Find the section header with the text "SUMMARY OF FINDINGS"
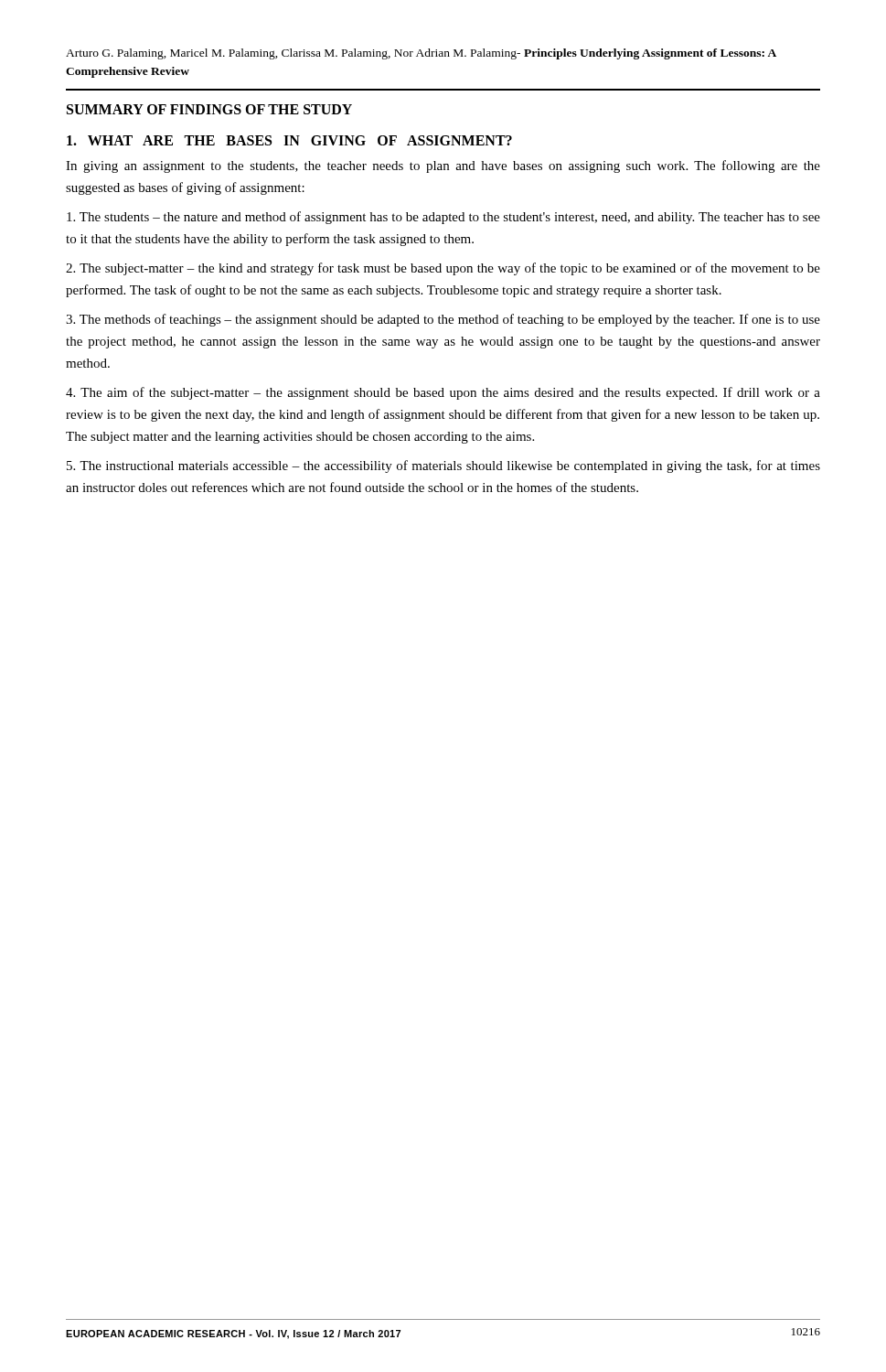Screen dimensions: 1372x886 pos(209,109)
